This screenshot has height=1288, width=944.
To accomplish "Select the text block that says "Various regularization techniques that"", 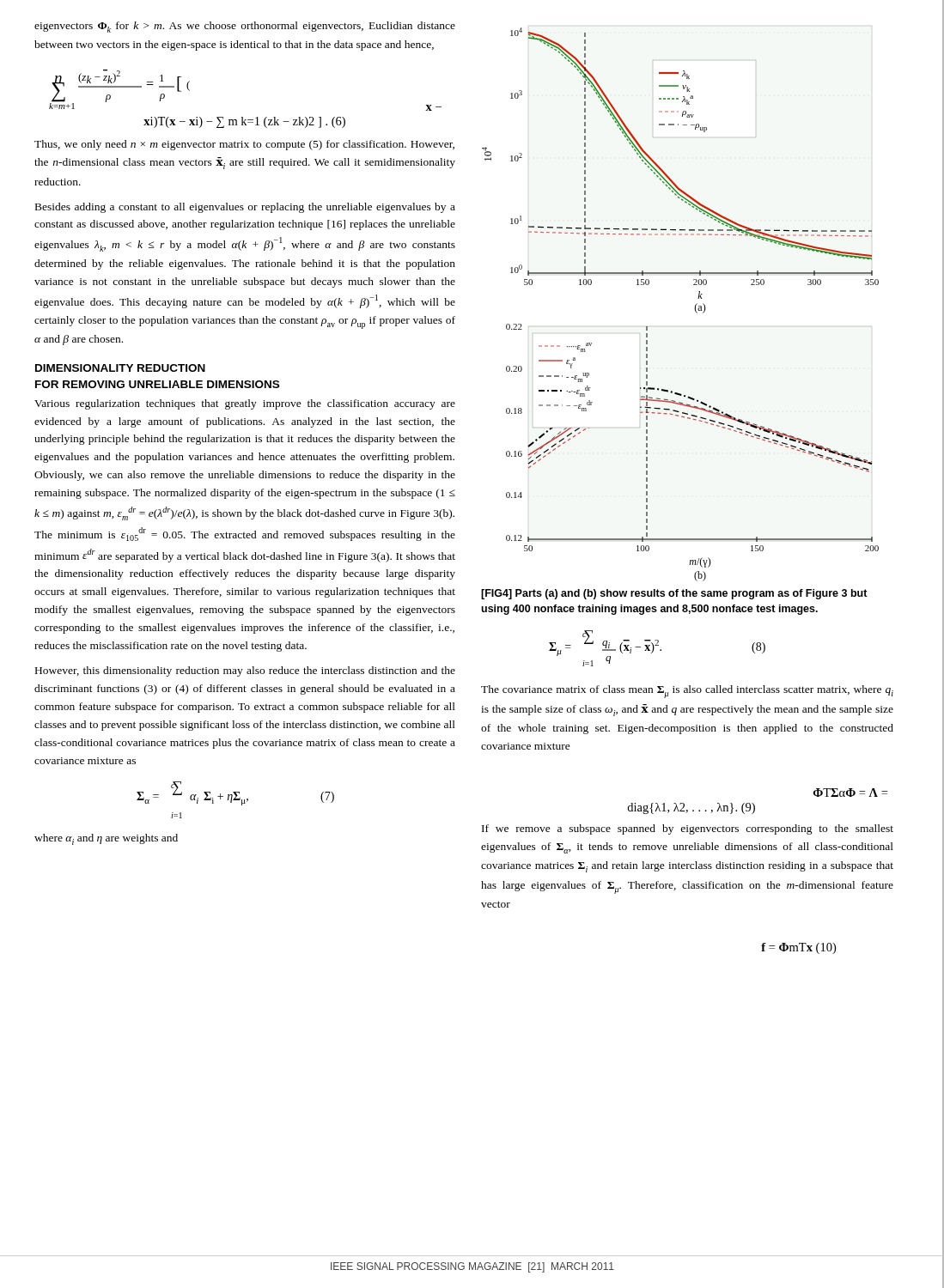I will (245, 524).
